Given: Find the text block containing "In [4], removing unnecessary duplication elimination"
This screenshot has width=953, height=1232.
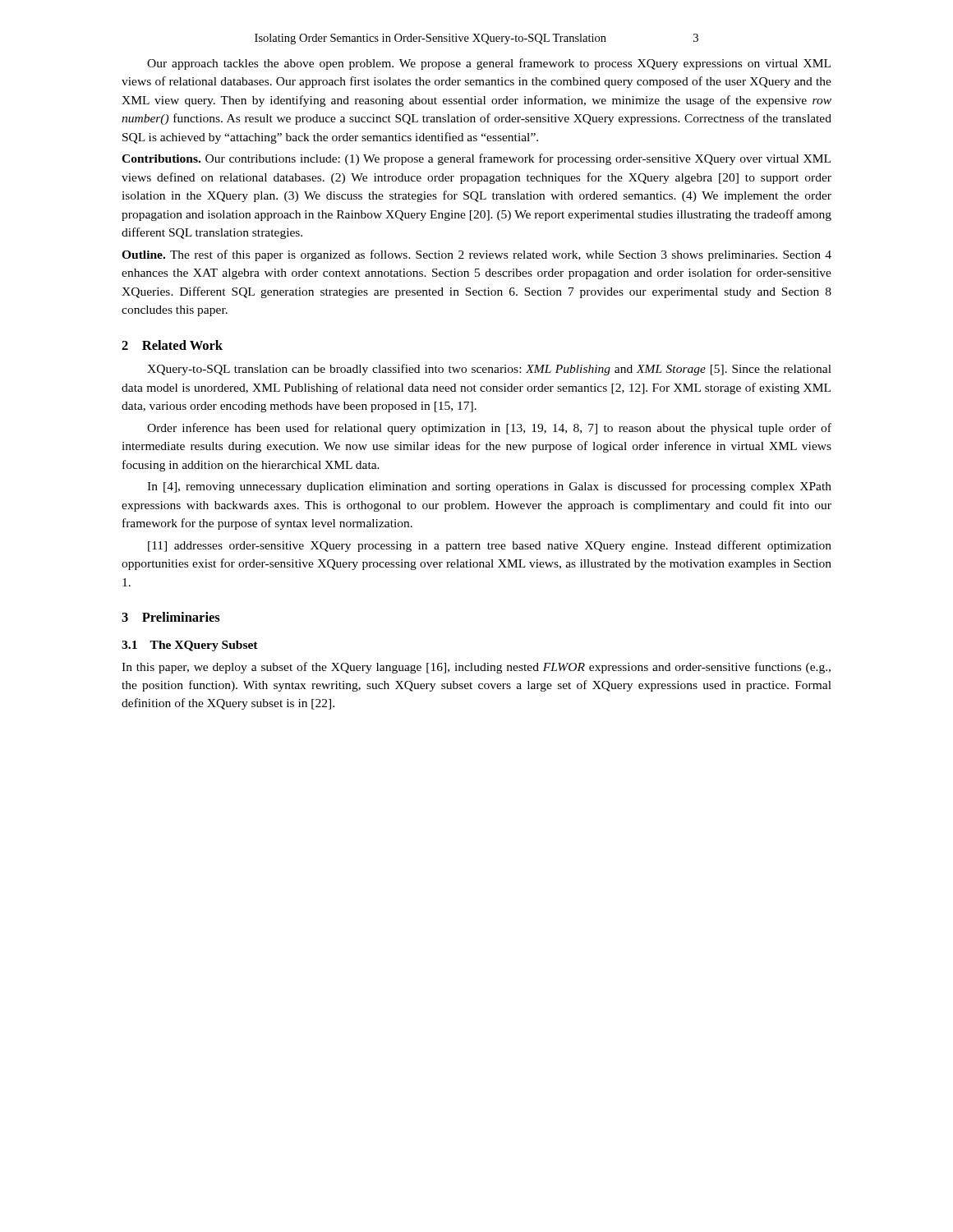Looking at the screenshot, I should tap(476, 505).
